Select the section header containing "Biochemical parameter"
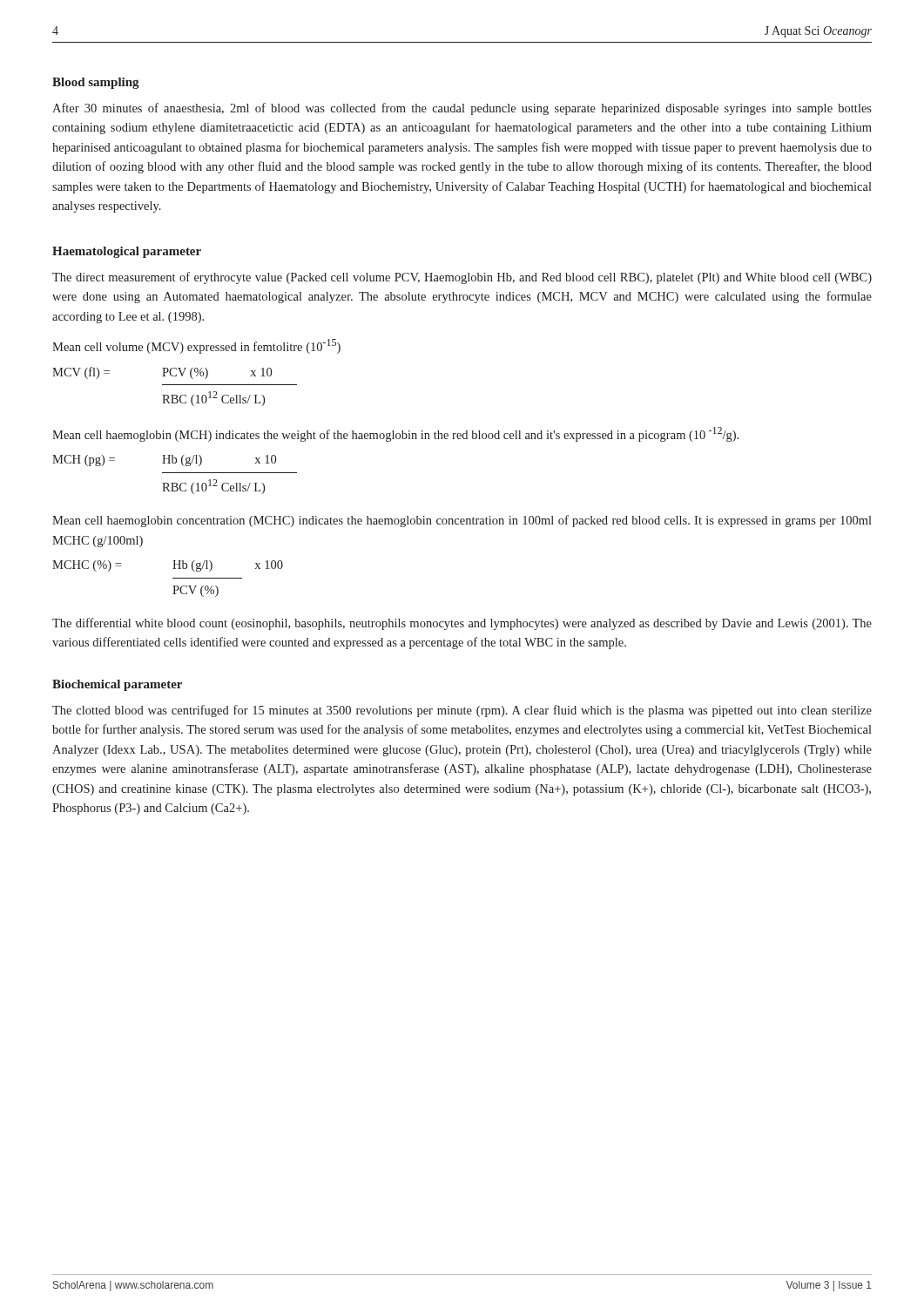The height and width of the screenshot is (1307, 924). click(x=117, y=684)
